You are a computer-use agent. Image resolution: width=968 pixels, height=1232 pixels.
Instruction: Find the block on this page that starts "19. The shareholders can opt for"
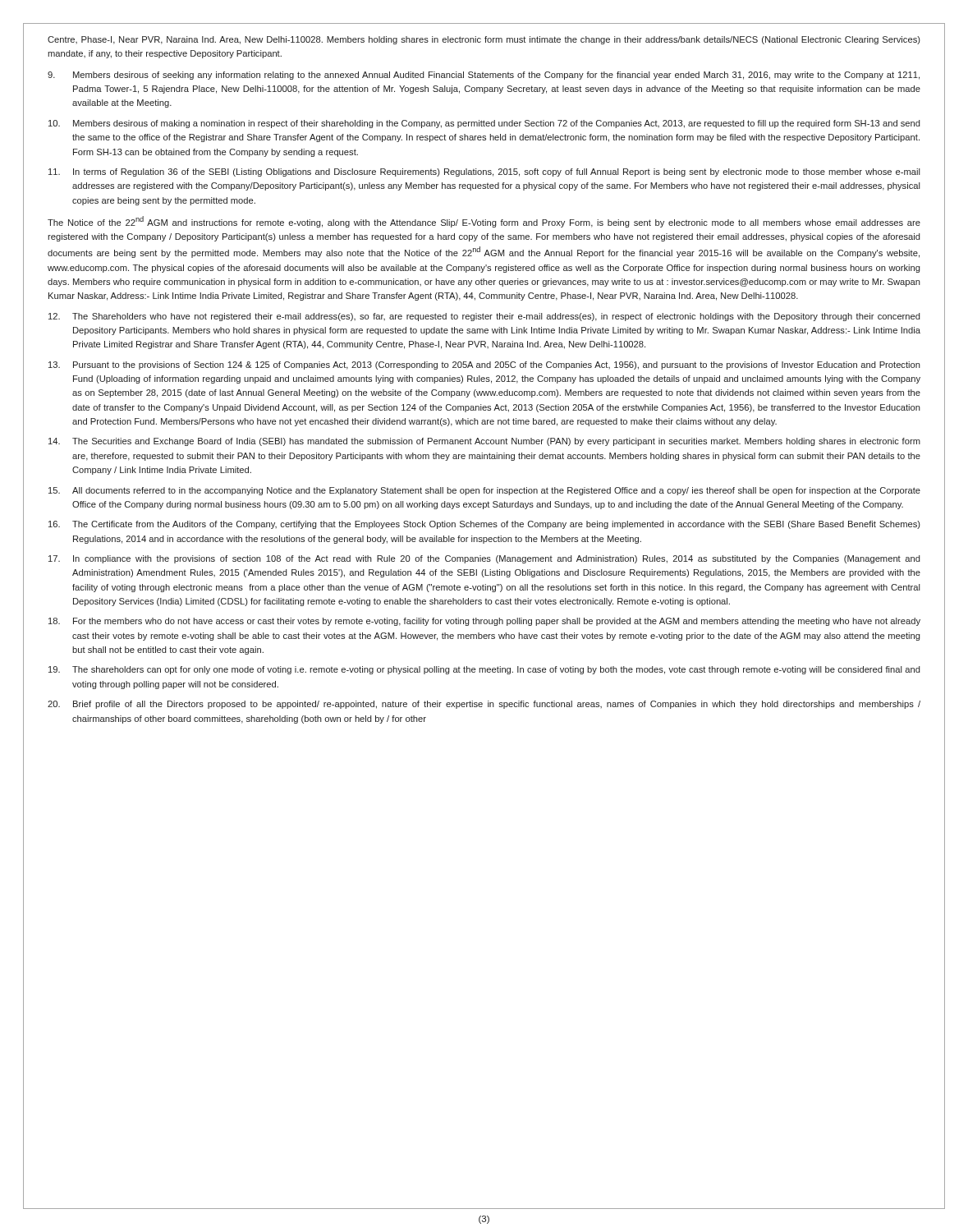point(484,677)
